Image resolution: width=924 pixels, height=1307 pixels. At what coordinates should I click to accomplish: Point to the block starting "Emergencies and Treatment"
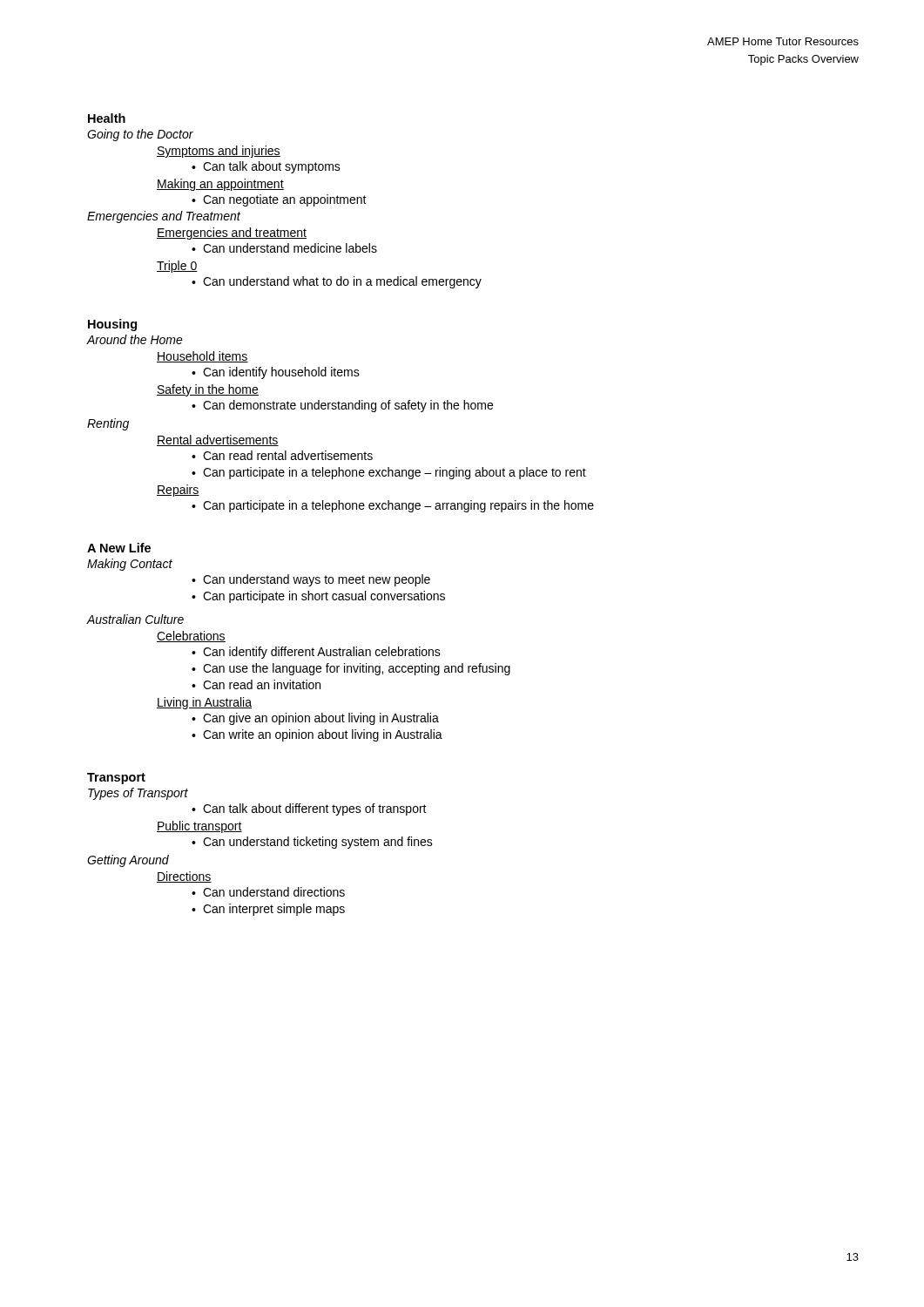164,216
